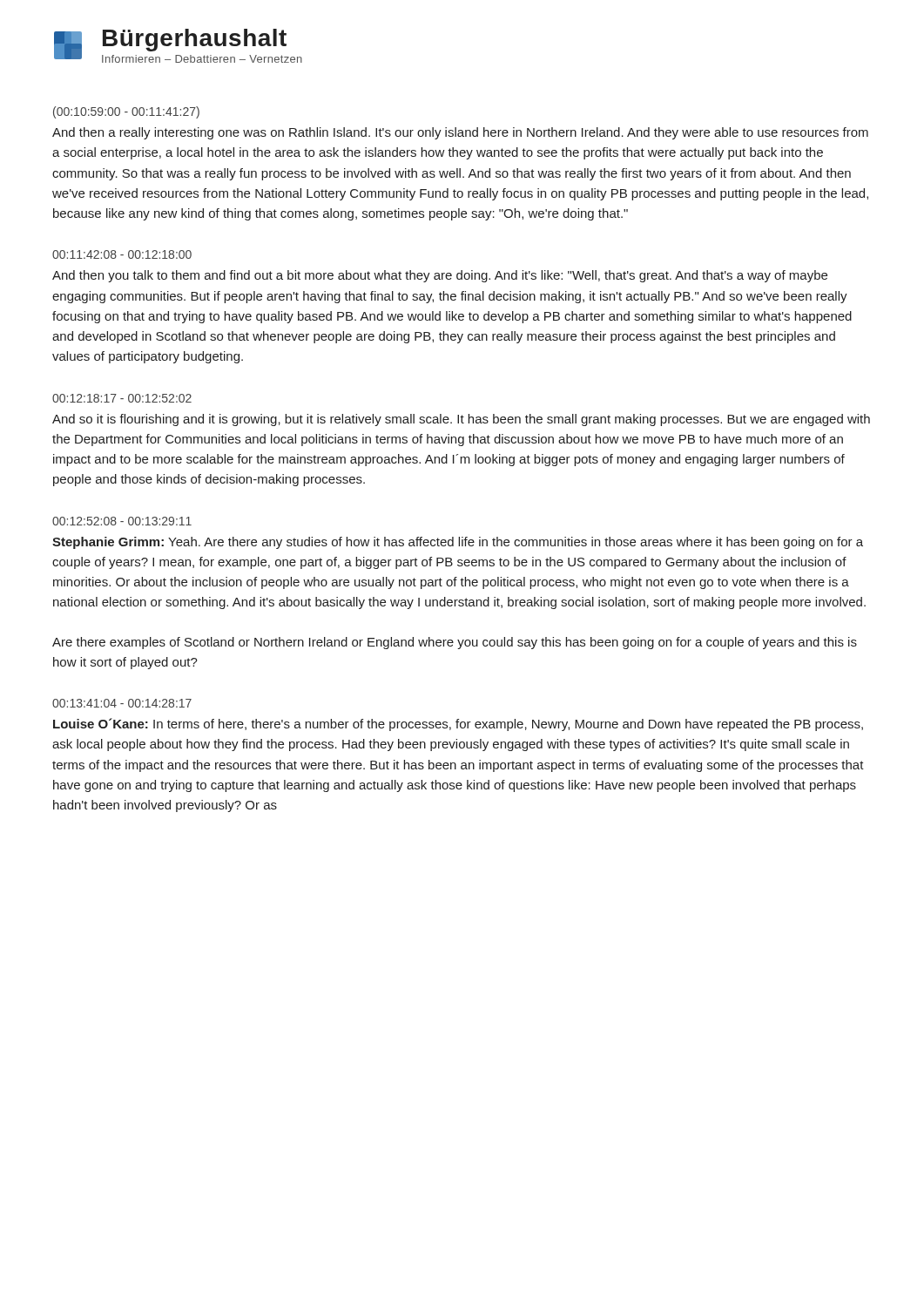Screen dimensions: 1307x924
Task: Navigate to the text starting "(00:10:59:00 - 00:11:41:27)"
Action: tap(126, 112)
